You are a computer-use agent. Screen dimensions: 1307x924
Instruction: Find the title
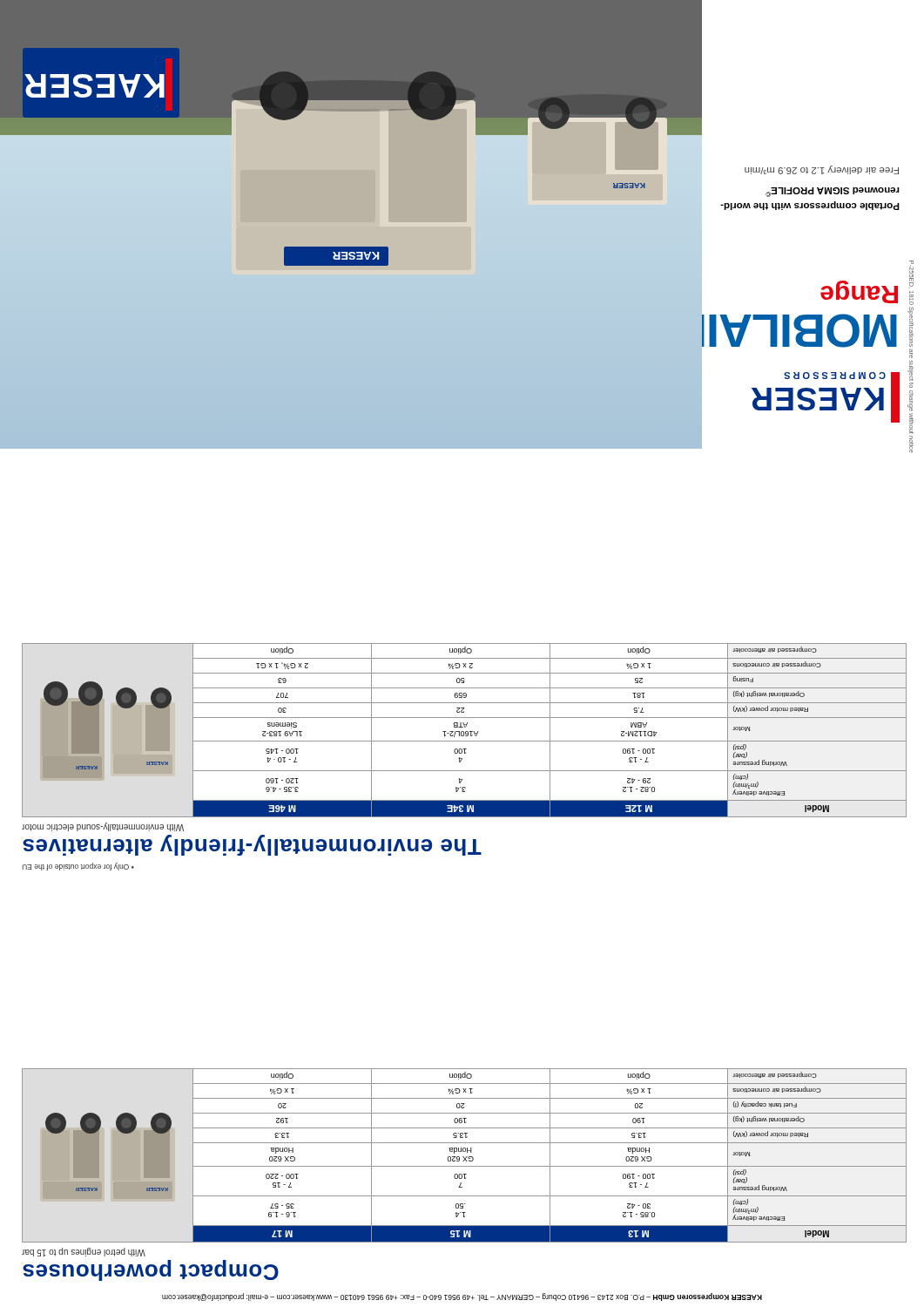click(802, 318)
